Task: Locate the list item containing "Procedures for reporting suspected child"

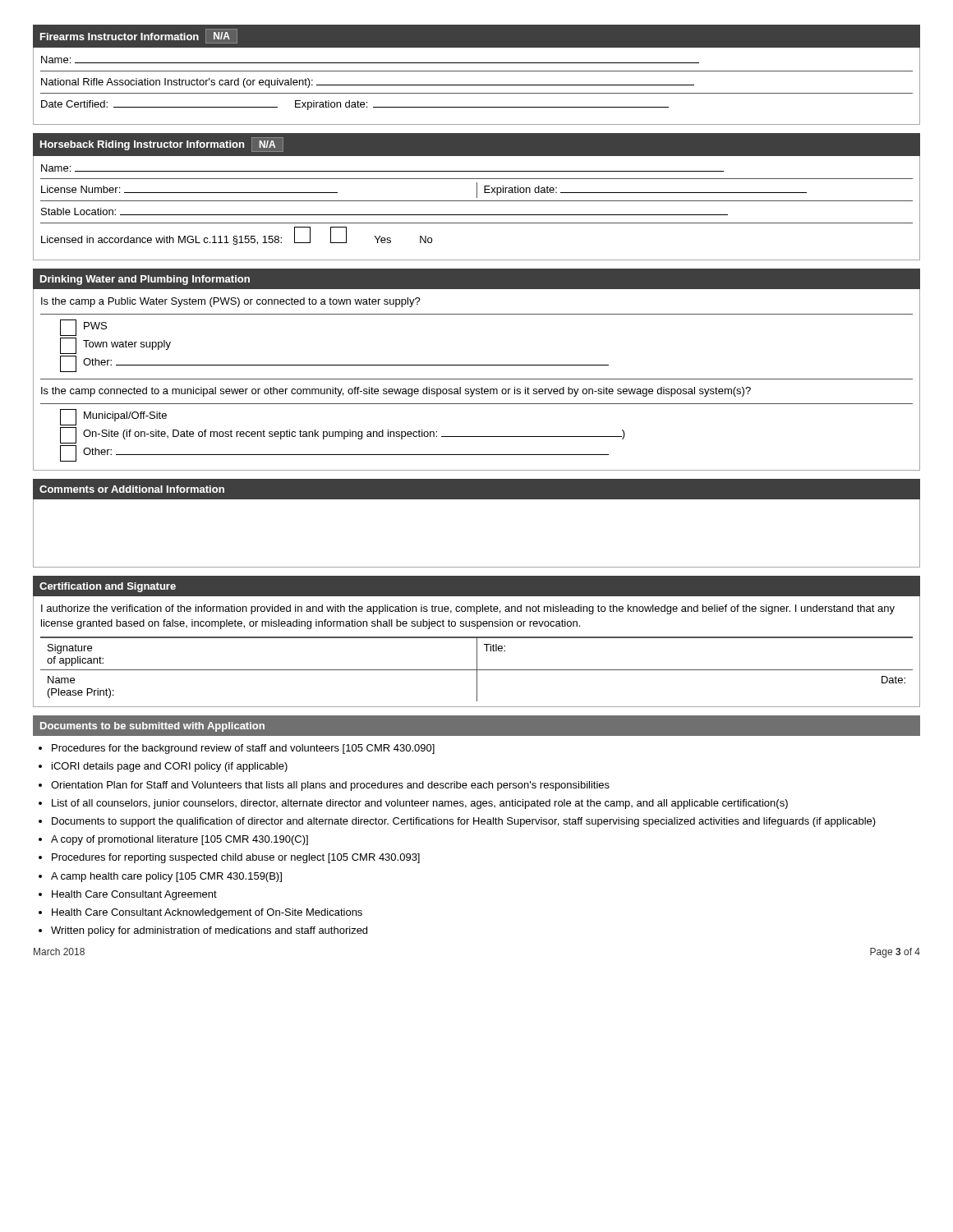Action: pyautogui.click(x=236, y=857)
